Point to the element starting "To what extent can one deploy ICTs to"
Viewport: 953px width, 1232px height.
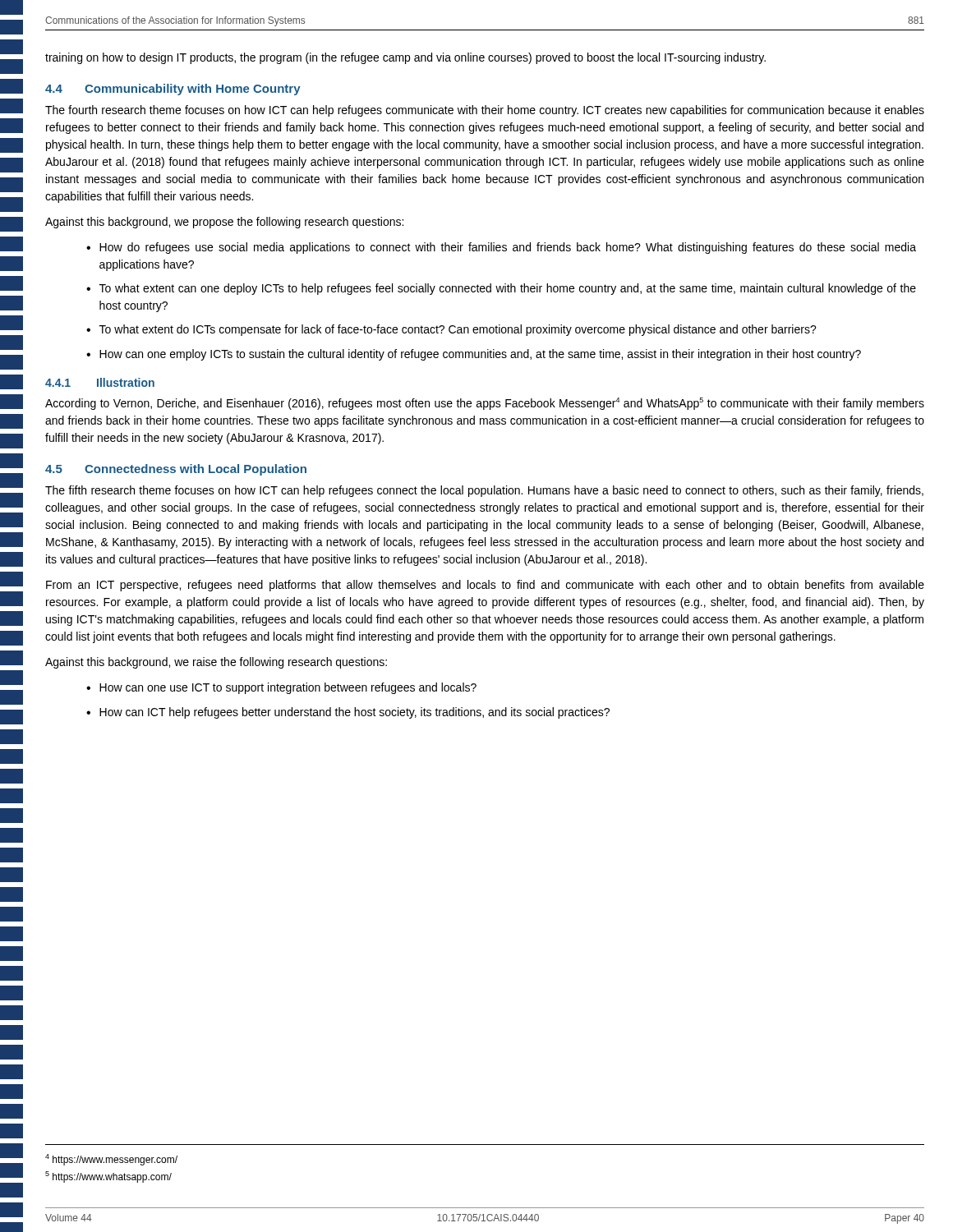(x=485, y=297)
